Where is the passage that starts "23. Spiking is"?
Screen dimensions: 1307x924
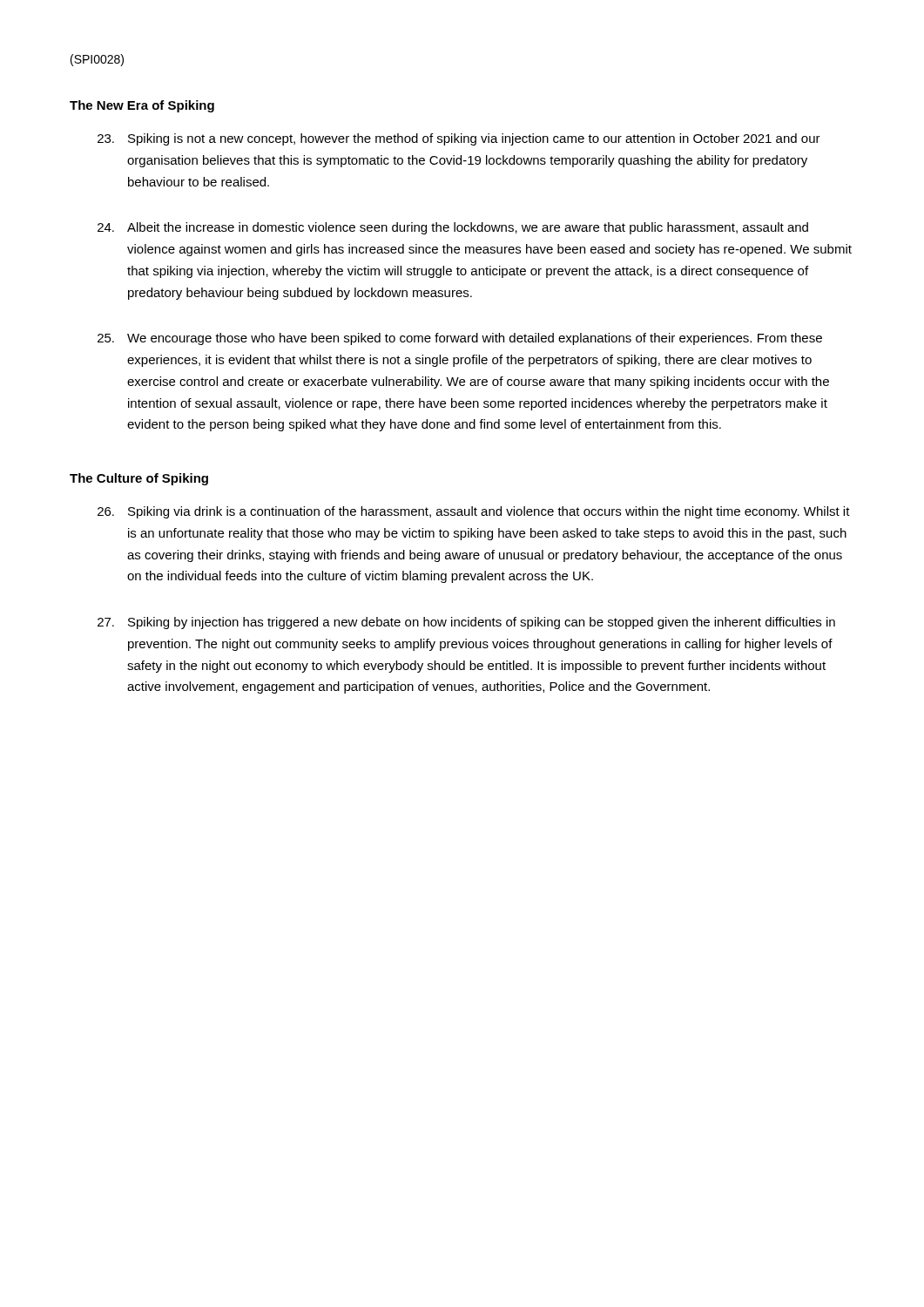[462, 160]
